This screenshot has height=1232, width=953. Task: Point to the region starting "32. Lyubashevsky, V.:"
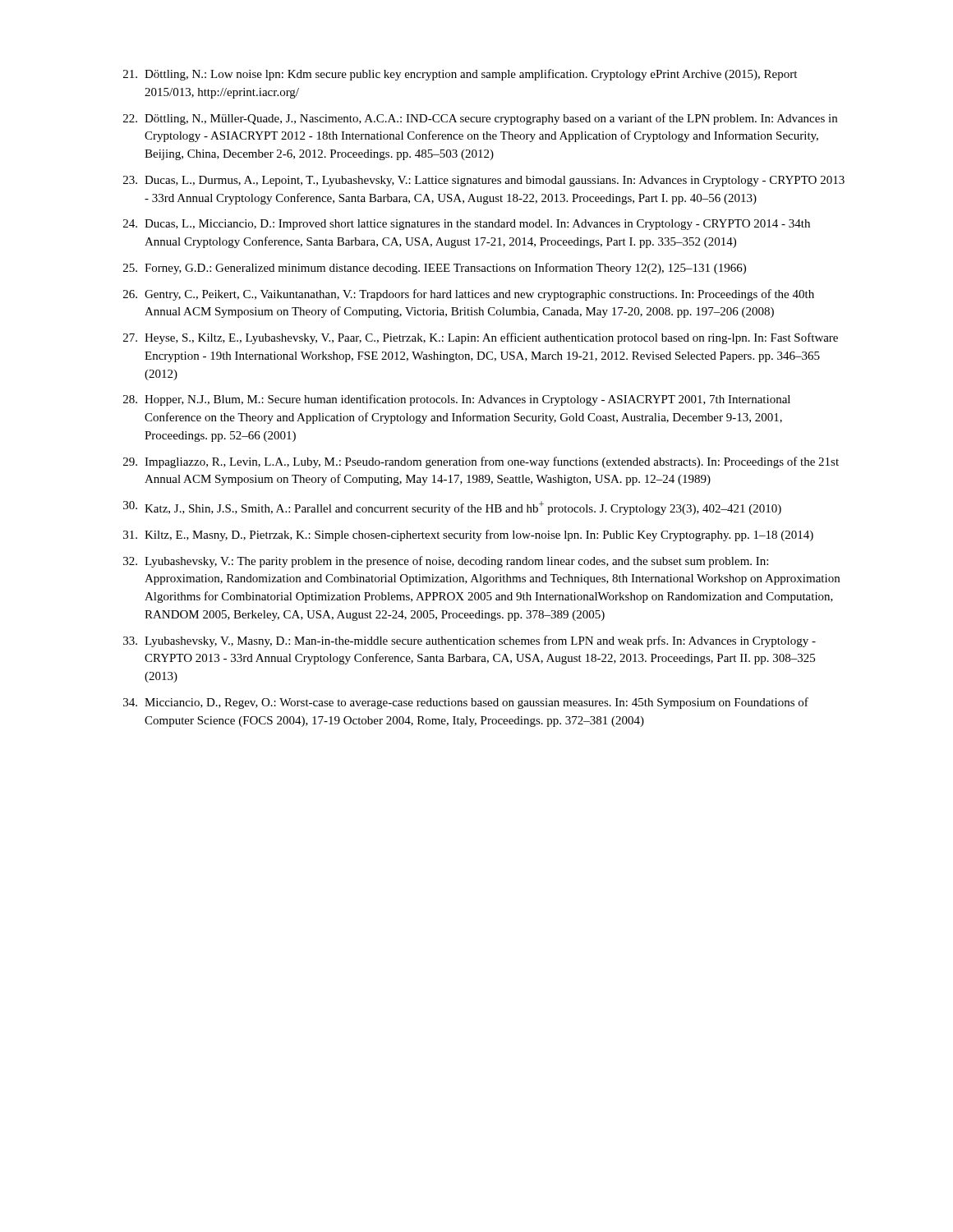[476, 588]
